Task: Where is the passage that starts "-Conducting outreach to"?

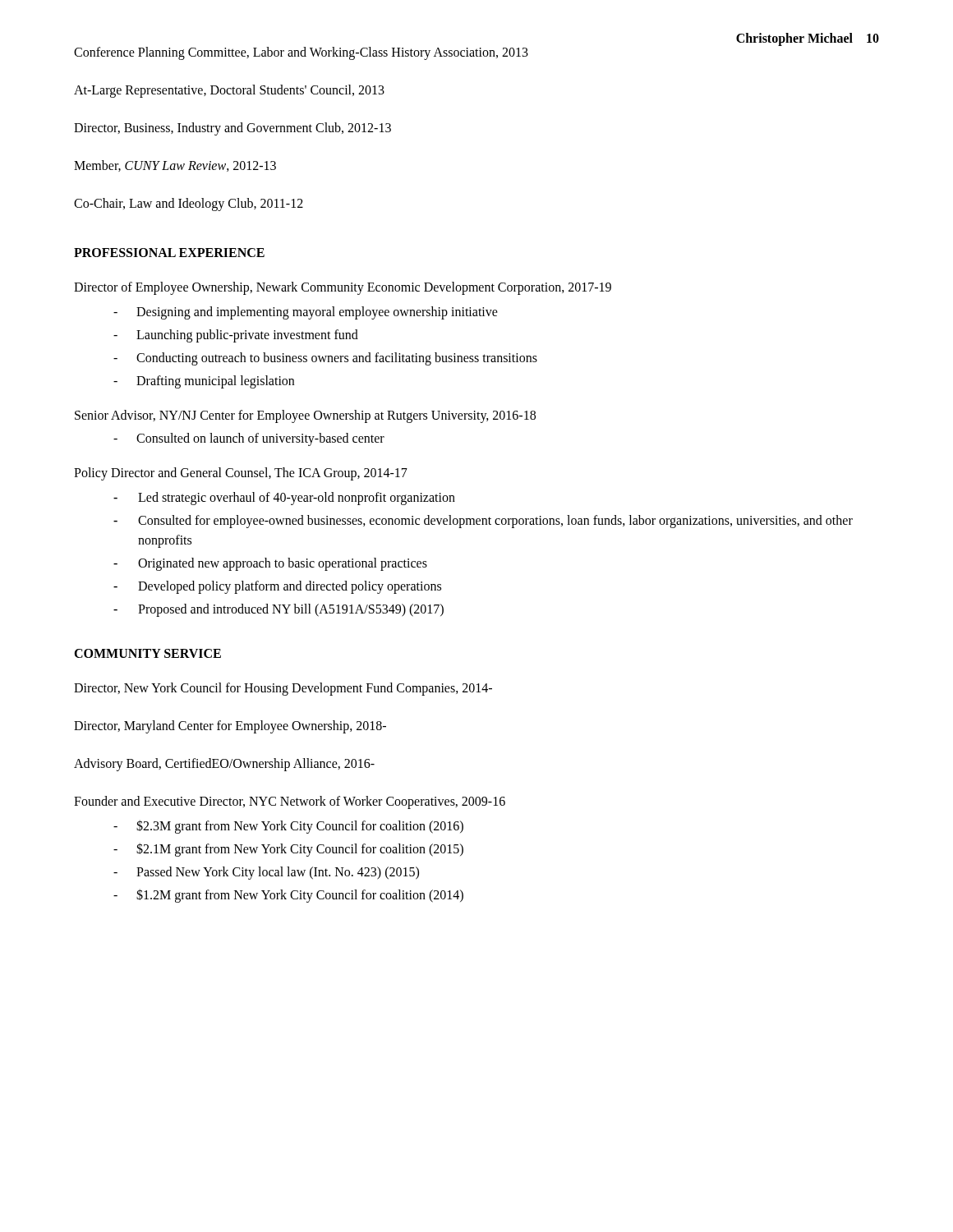Action: coord(325,358)
